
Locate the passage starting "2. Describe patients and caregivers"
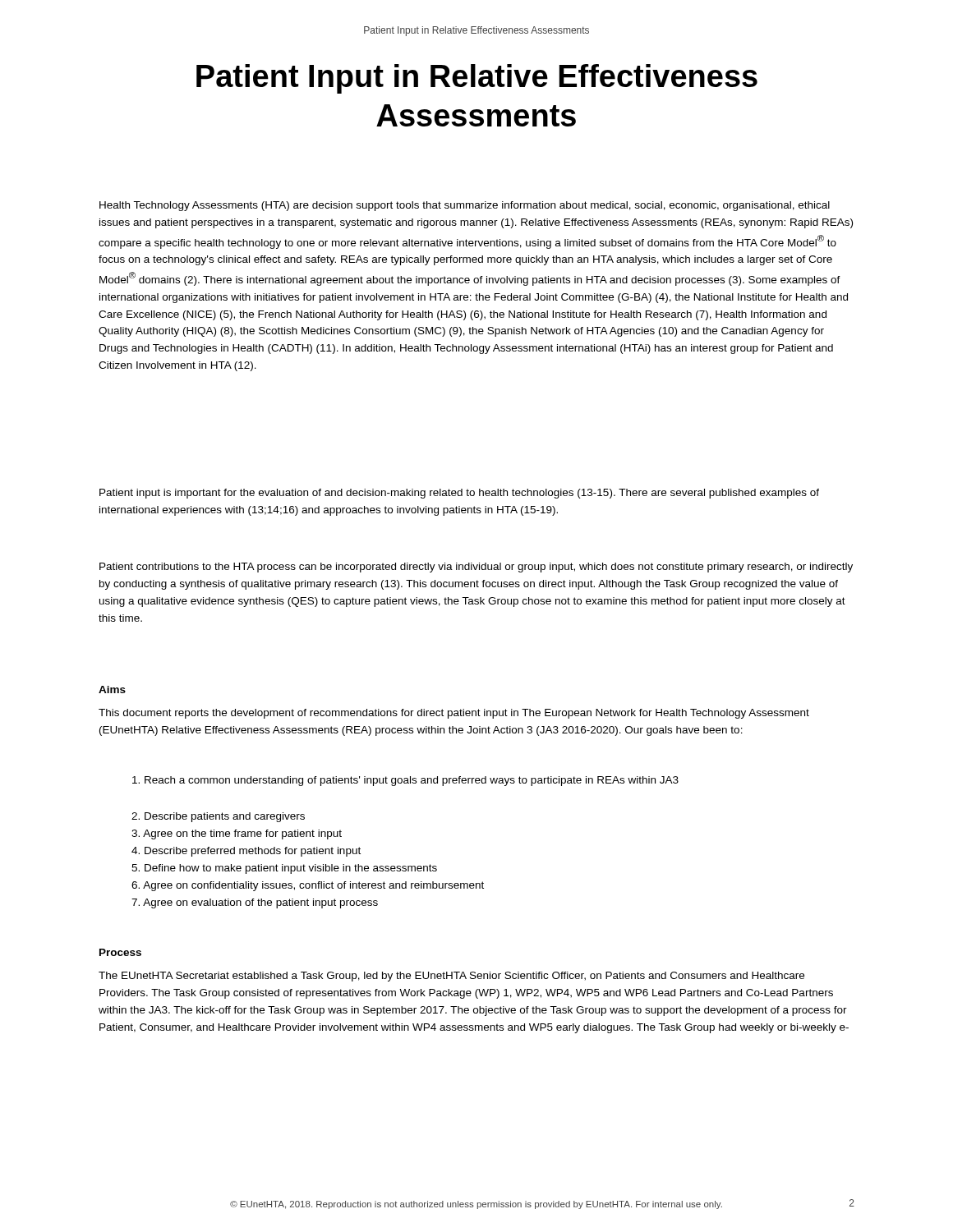[x=218, y=816]
